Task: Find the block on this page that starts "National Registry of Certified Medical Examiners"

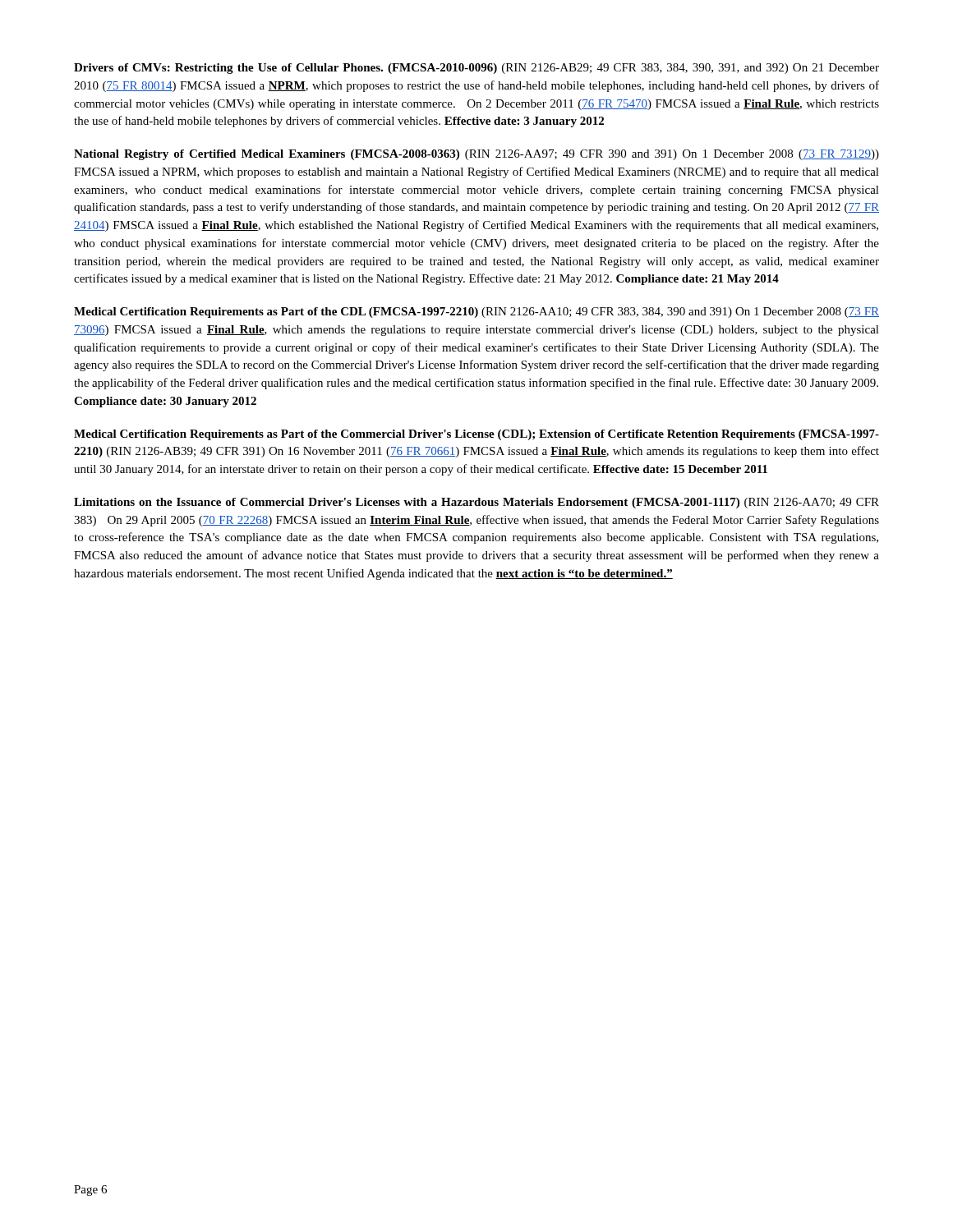Action: pyautogui.click(x=476, y=216)
